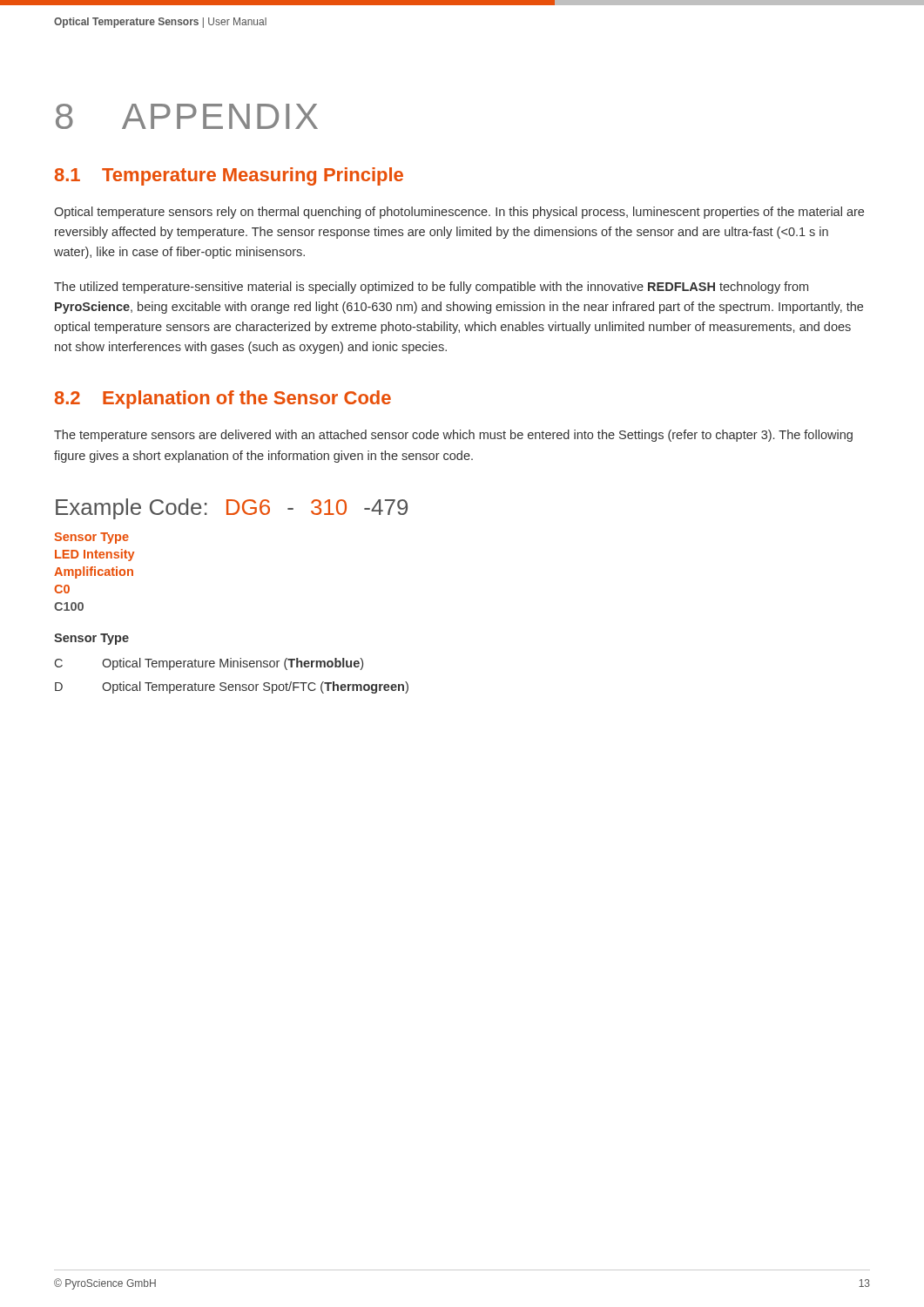Image resolution: width=924 pixels, height=1307 pixels.
Task: Find the block on this page that starts "Optical temperature sensors rely on thermal quenching"
Action: 459,232
